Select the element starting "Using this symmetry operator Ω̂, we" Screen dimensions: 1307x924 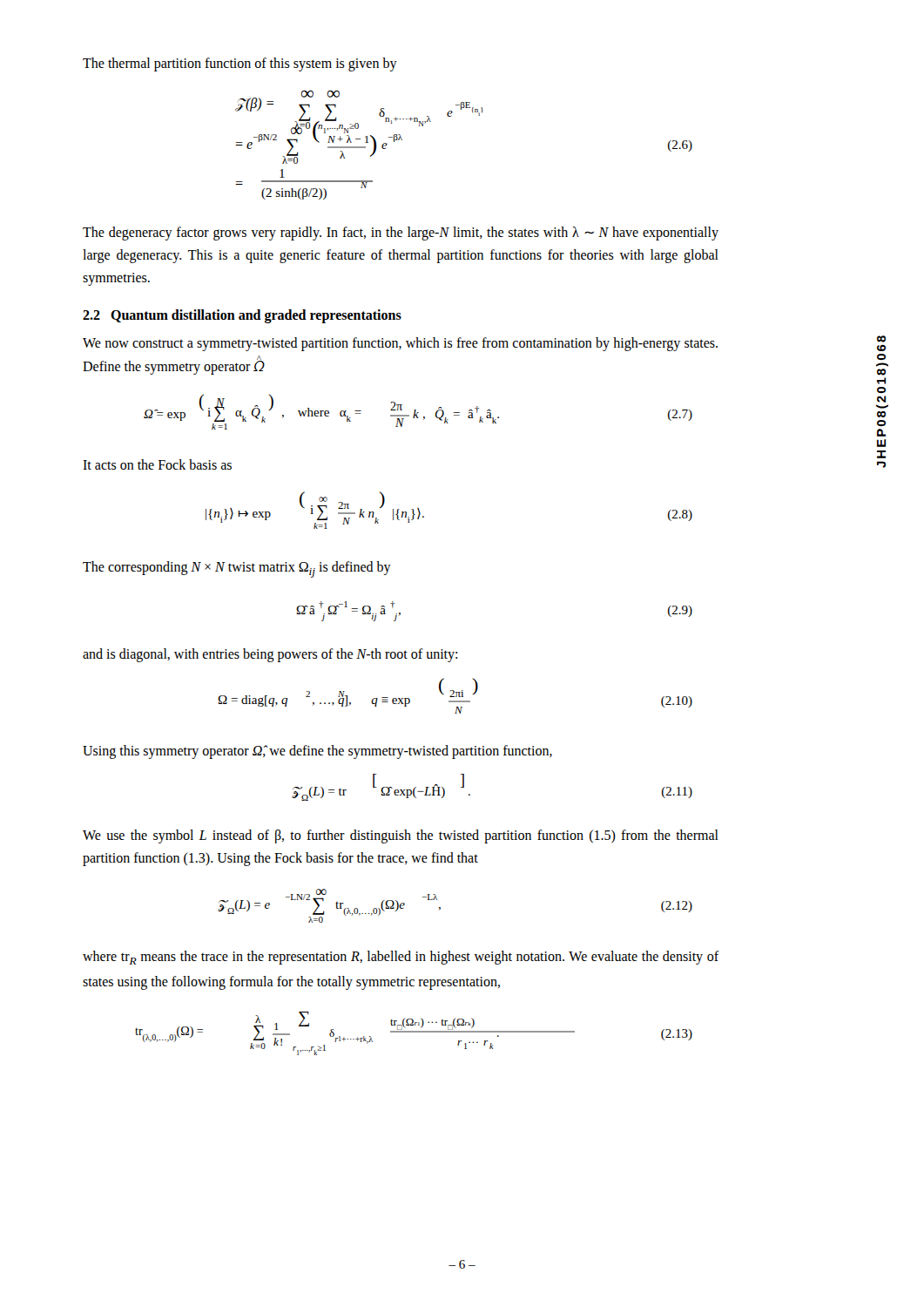click(x=318, y=750)
